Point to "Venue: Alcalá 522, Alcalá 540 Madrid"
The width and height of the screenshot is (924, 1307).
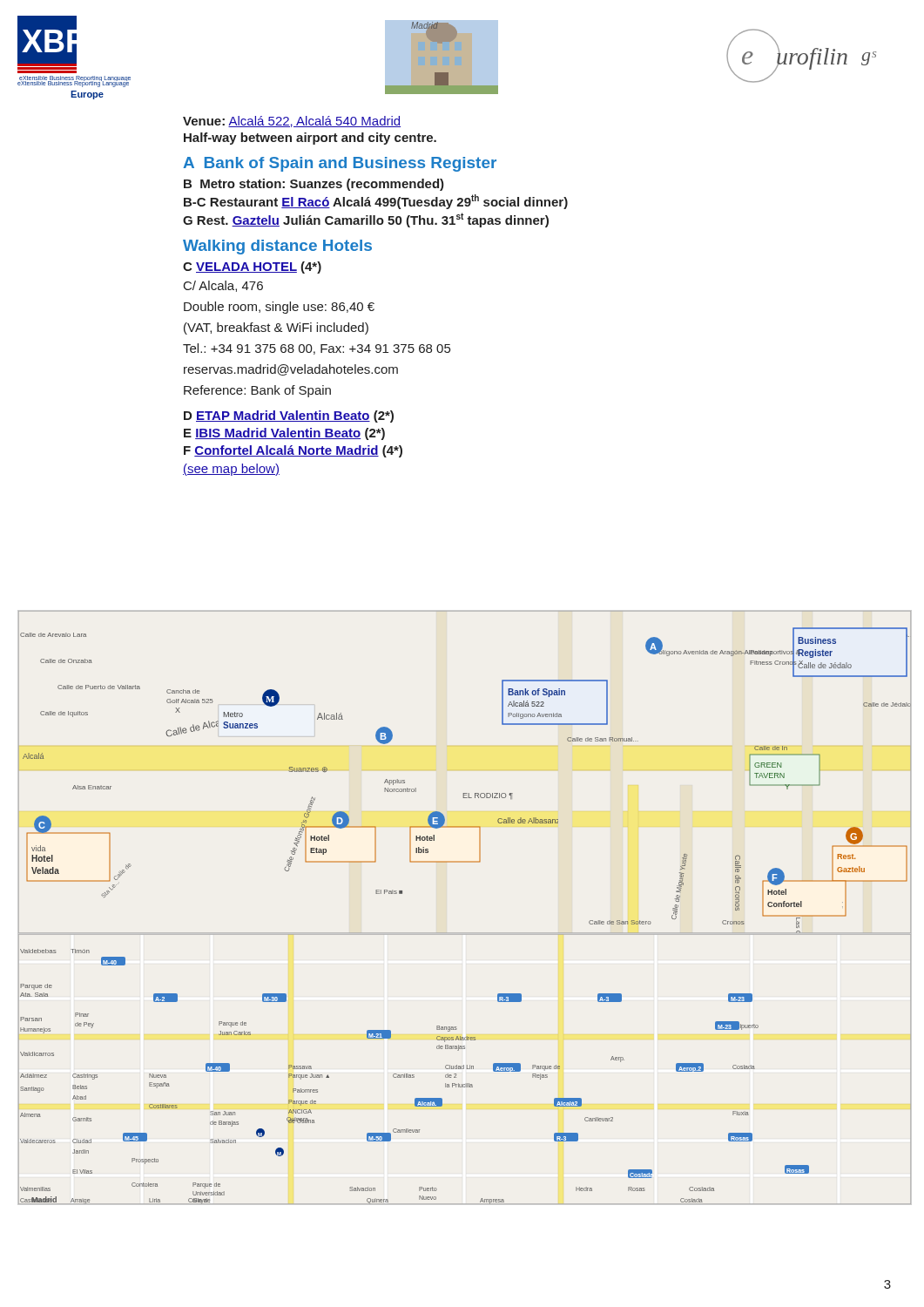pyautogui.click(x=292, y=120)
